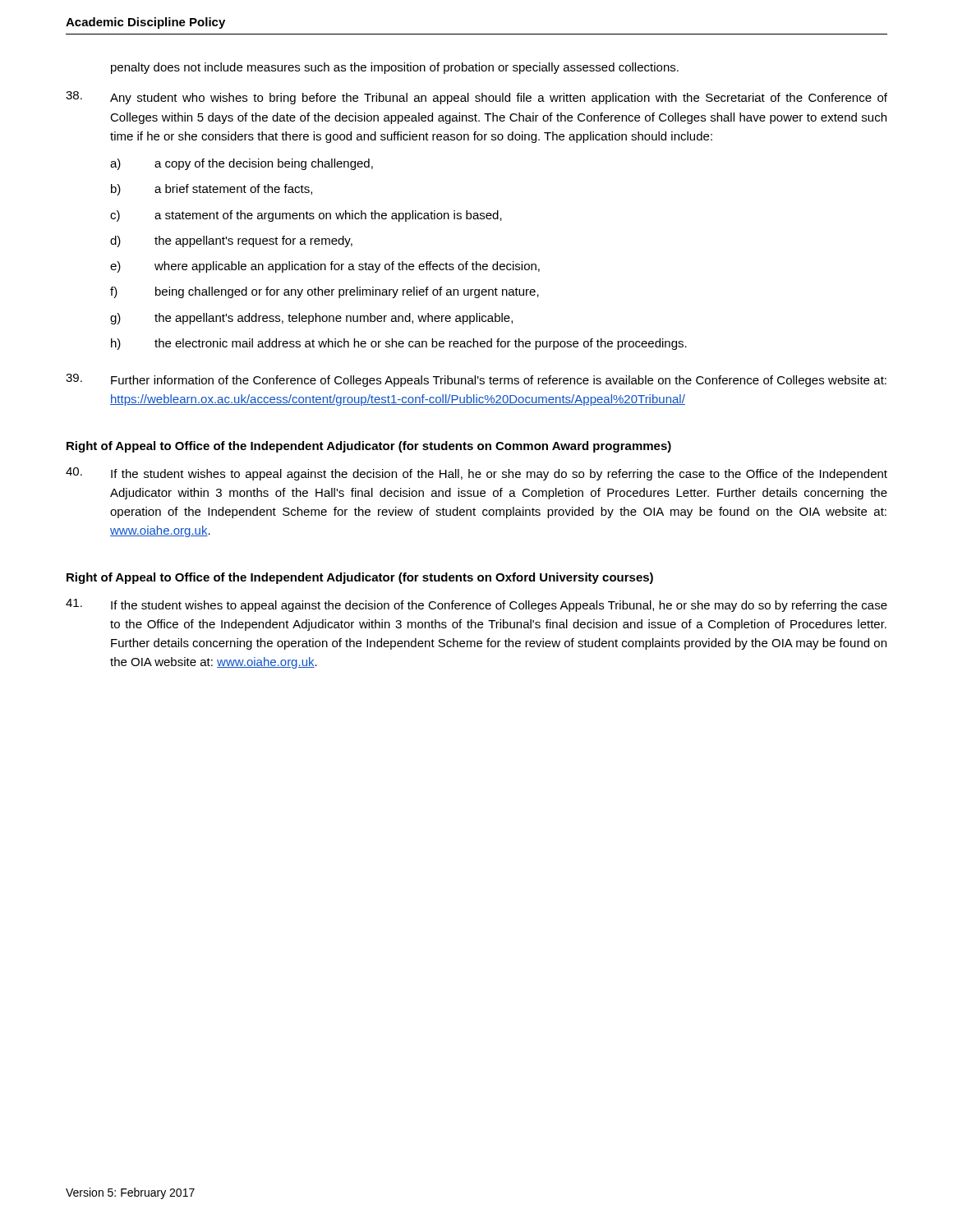The width and height of the screenshot is (953, 1232).
Task: Locate the block starting "41. If the student wishes to appeal"
Action: pos(476,633)
